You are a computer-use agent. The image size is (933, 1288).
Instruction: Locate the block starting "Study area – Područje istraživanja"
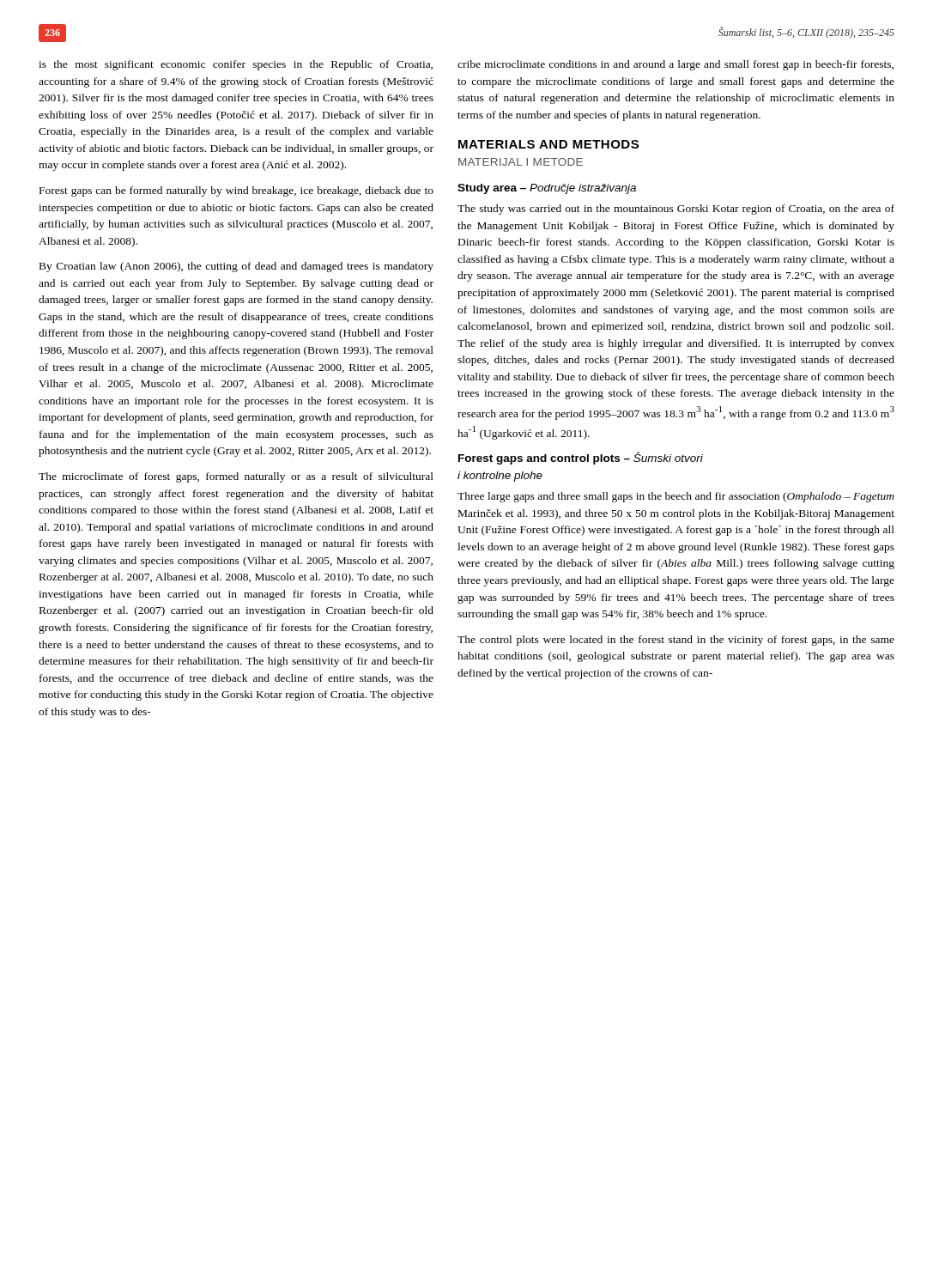pos(547,187)
